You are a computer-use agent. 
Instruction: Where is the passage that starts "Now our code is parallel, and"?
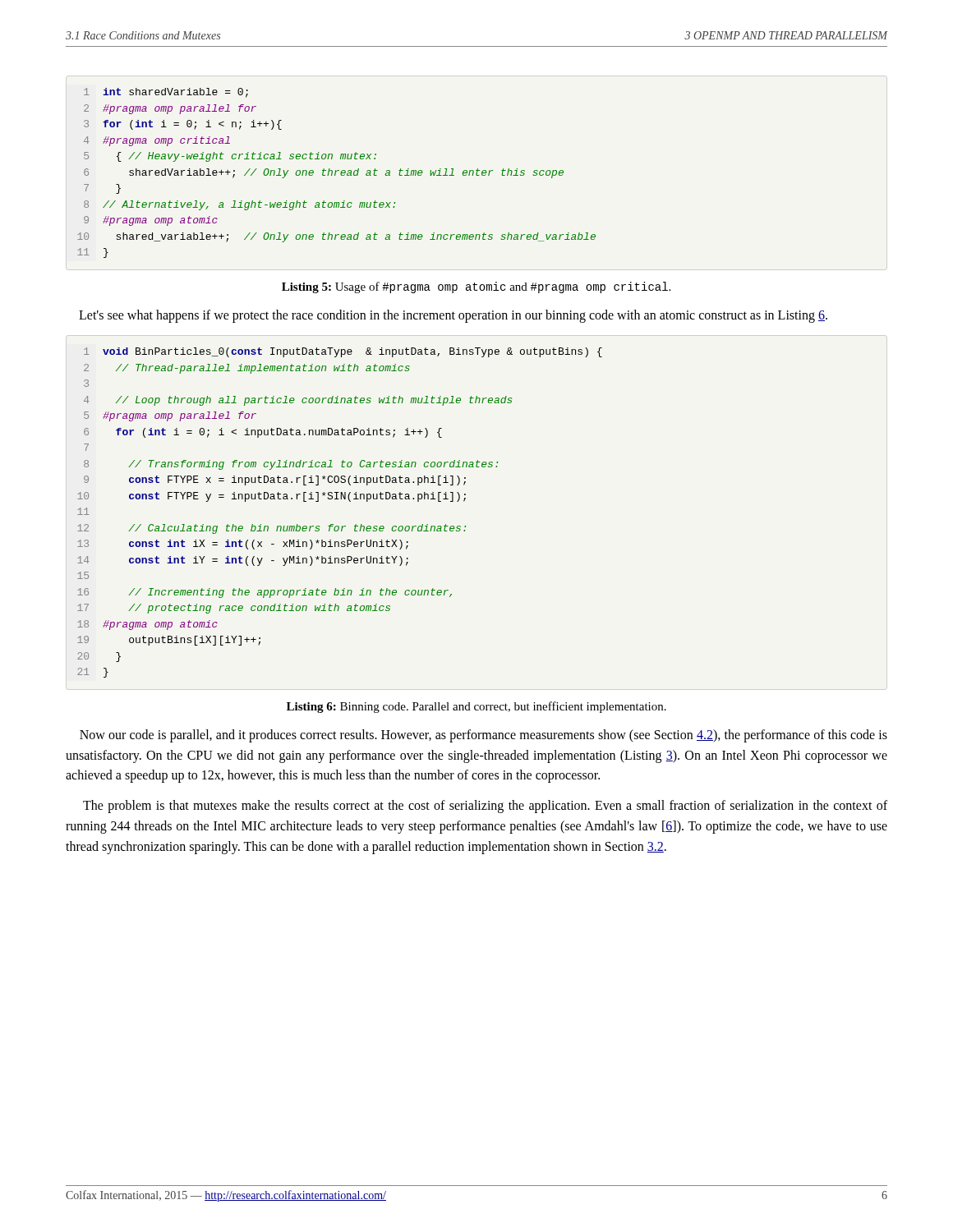coord(476,755)
